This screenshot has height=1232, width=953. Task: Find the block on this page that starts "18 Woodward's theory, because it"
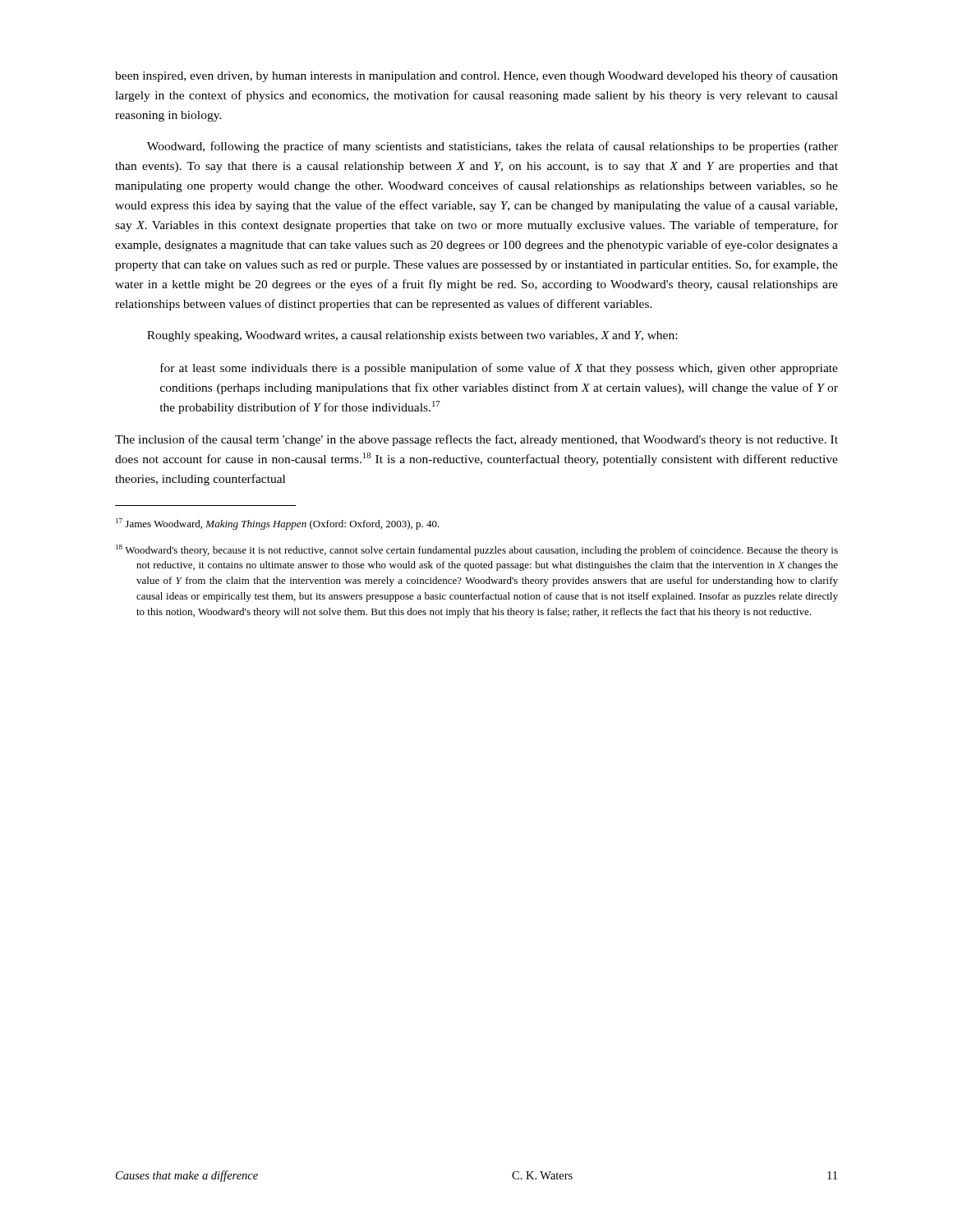click(x=476, y=581)
